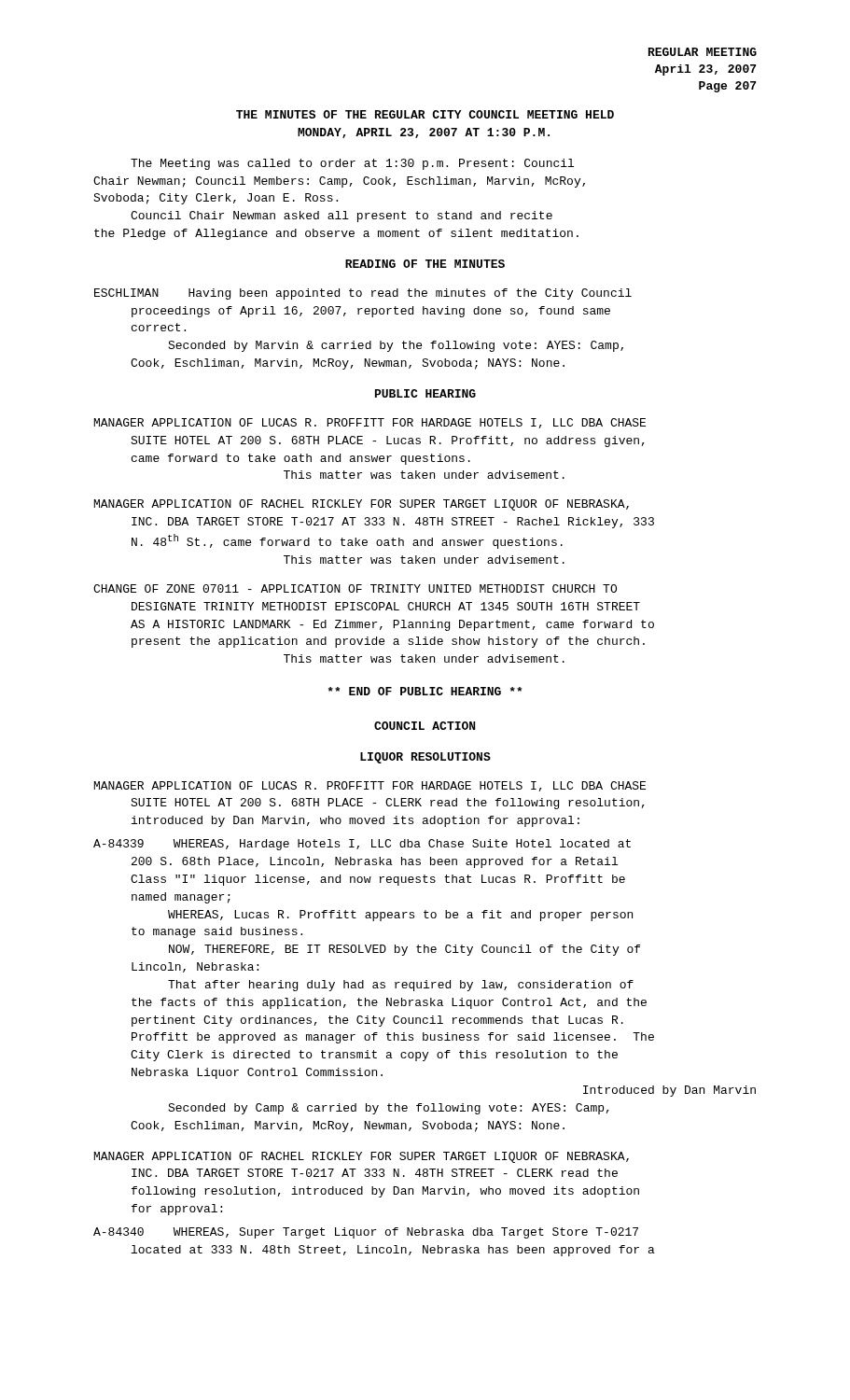
Task: Click on the text block that says "ESCHLIMAN Having been appointed to"
Action: pyautogui.click(x=363, y=294)
